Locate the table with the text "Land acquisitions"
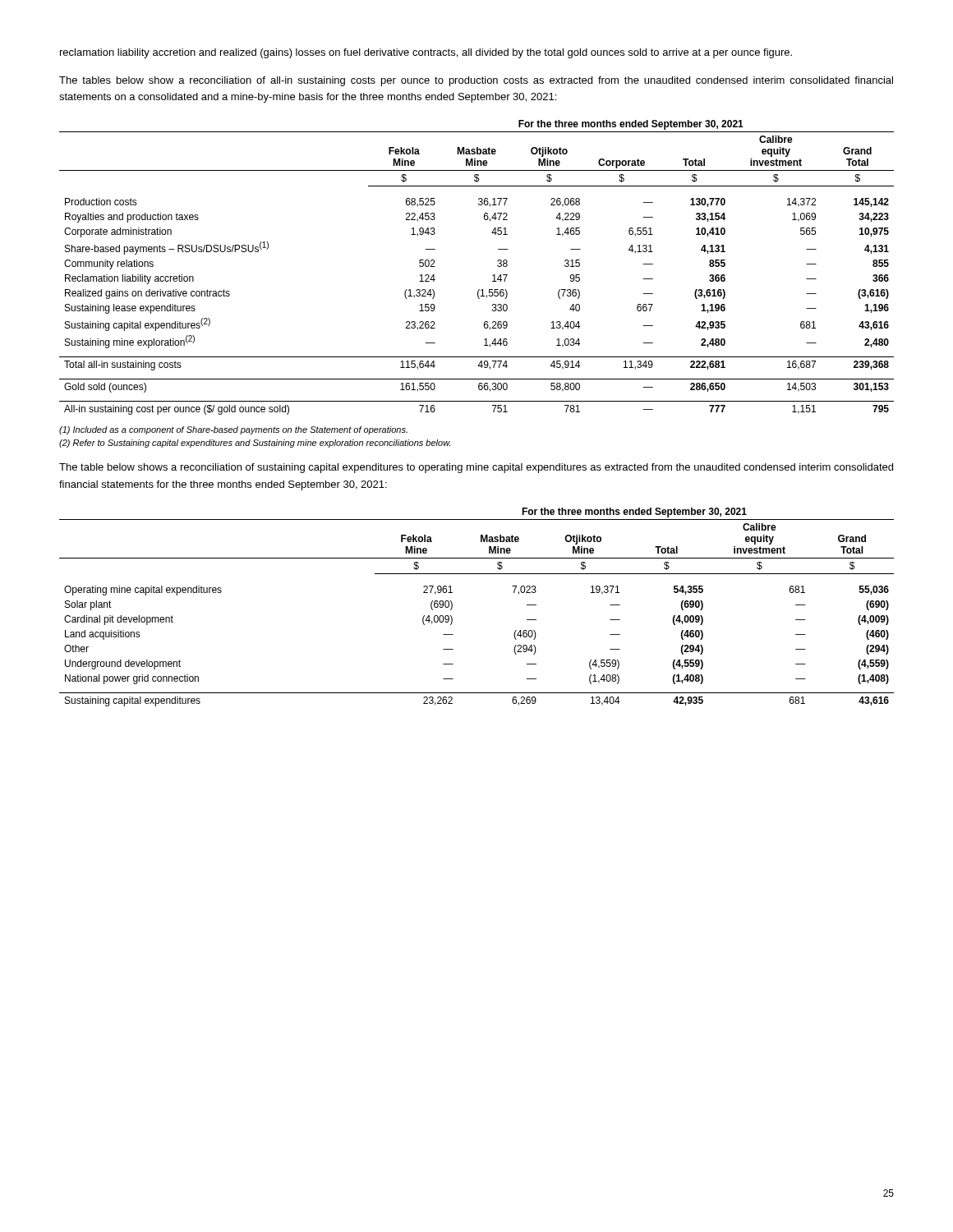 [x=476, y=606]
